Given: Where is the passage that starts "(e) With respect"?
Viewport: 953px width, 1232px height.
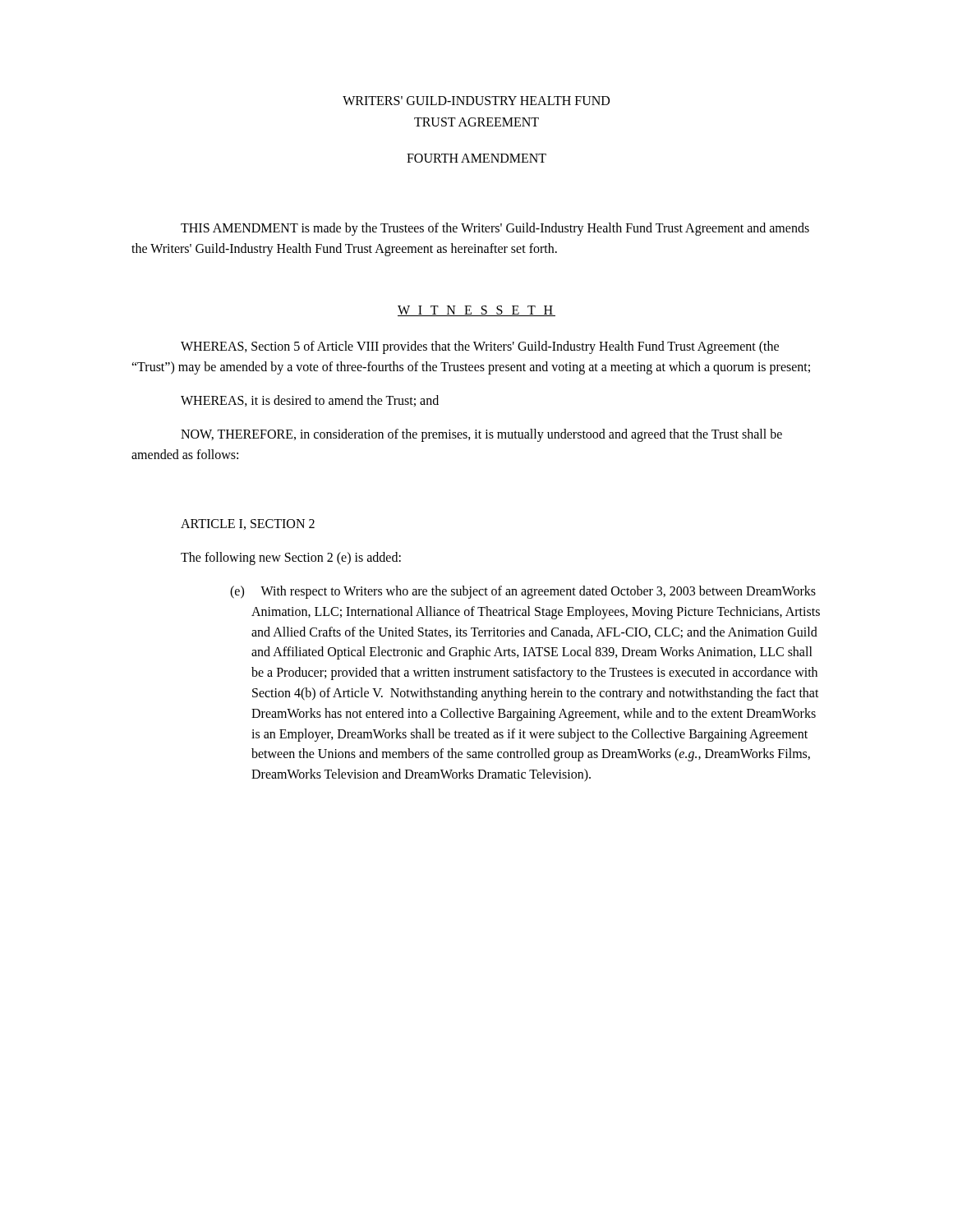Looking at the screenshot, I should point(501,683).
